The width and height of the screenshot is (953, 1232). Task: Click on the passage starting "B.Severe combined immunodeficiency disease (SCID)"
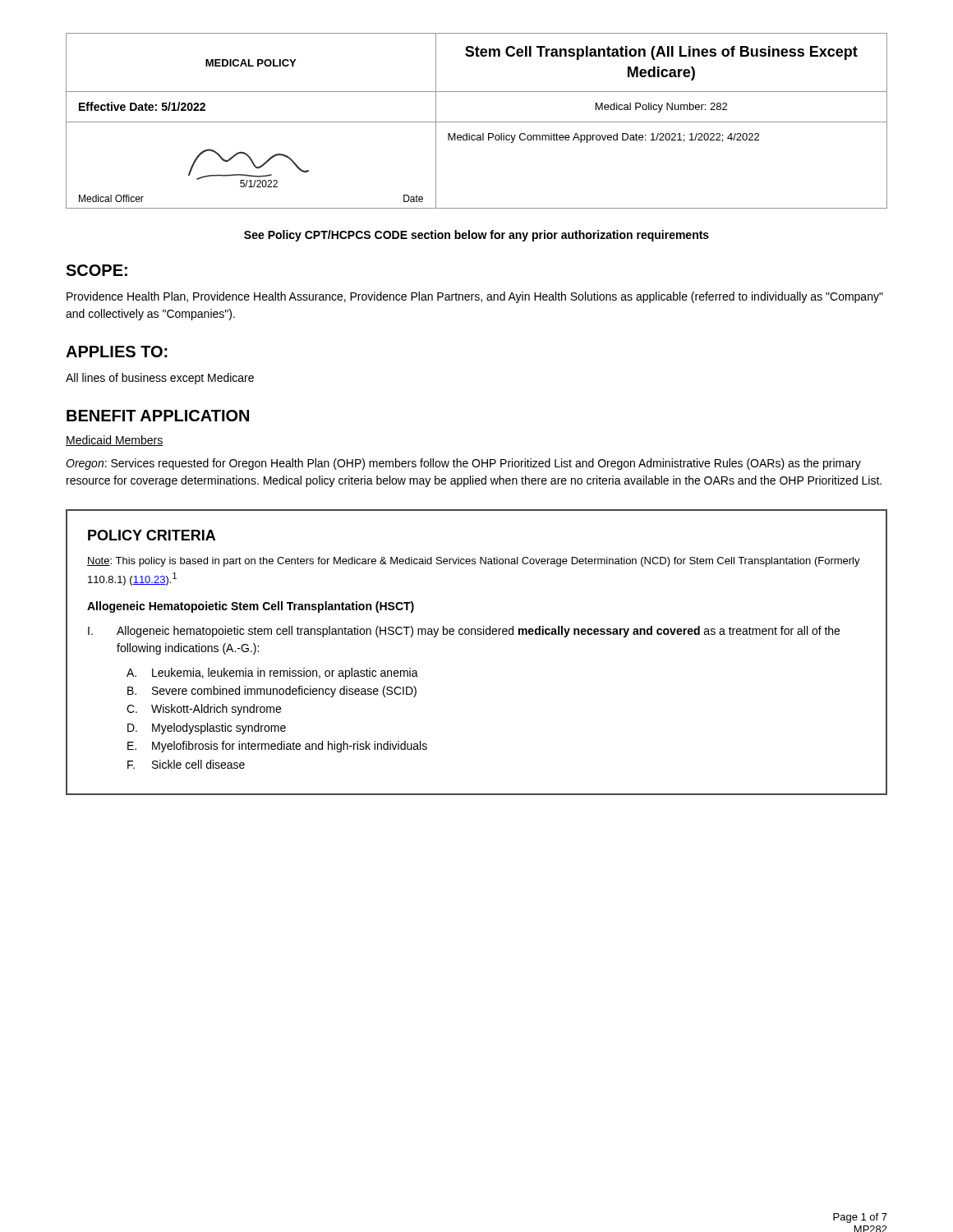pos(272,691)
